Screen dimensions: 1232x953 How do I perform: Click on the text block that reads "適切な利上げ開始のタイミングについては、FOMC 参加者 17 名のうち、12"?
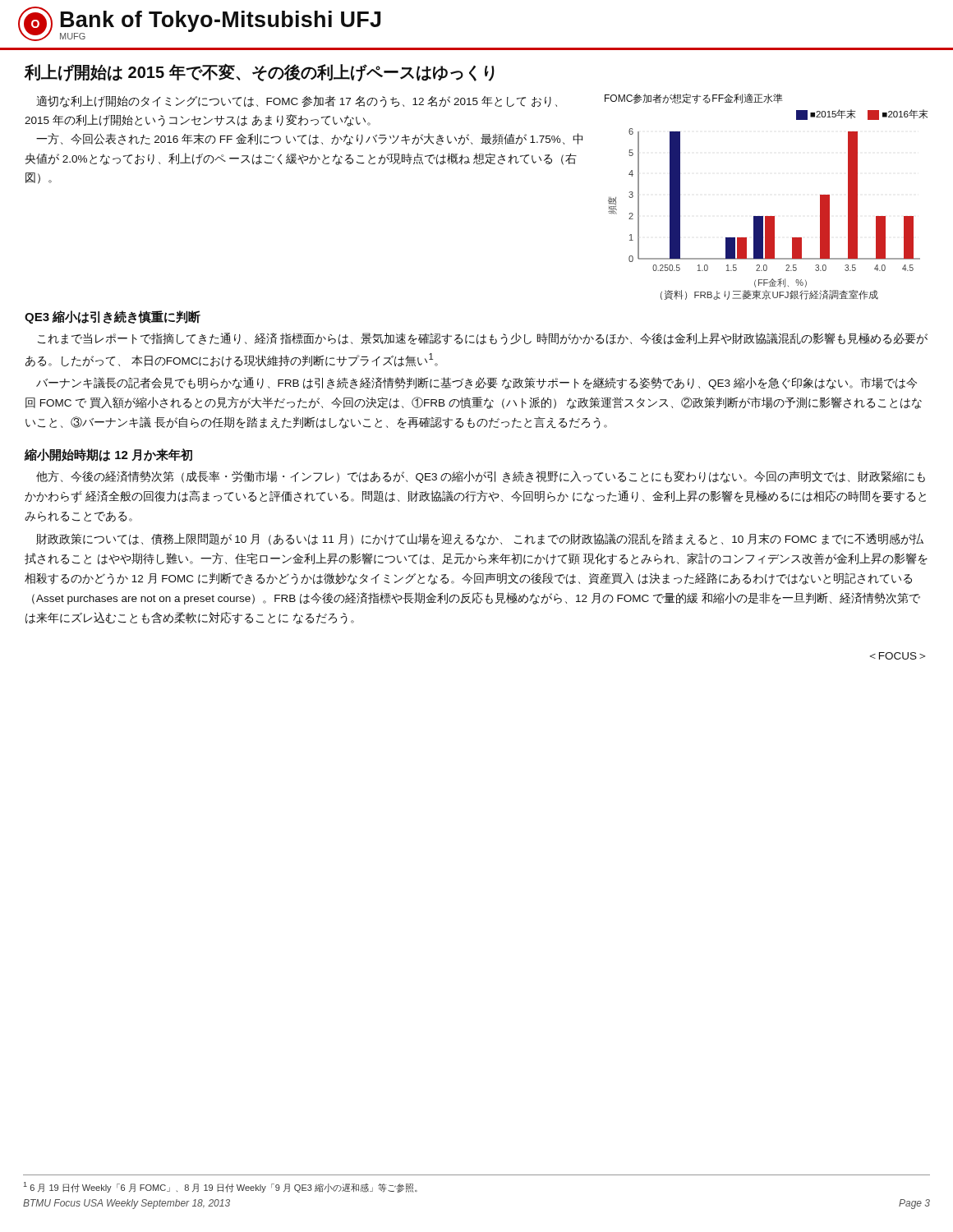(304, 140)
